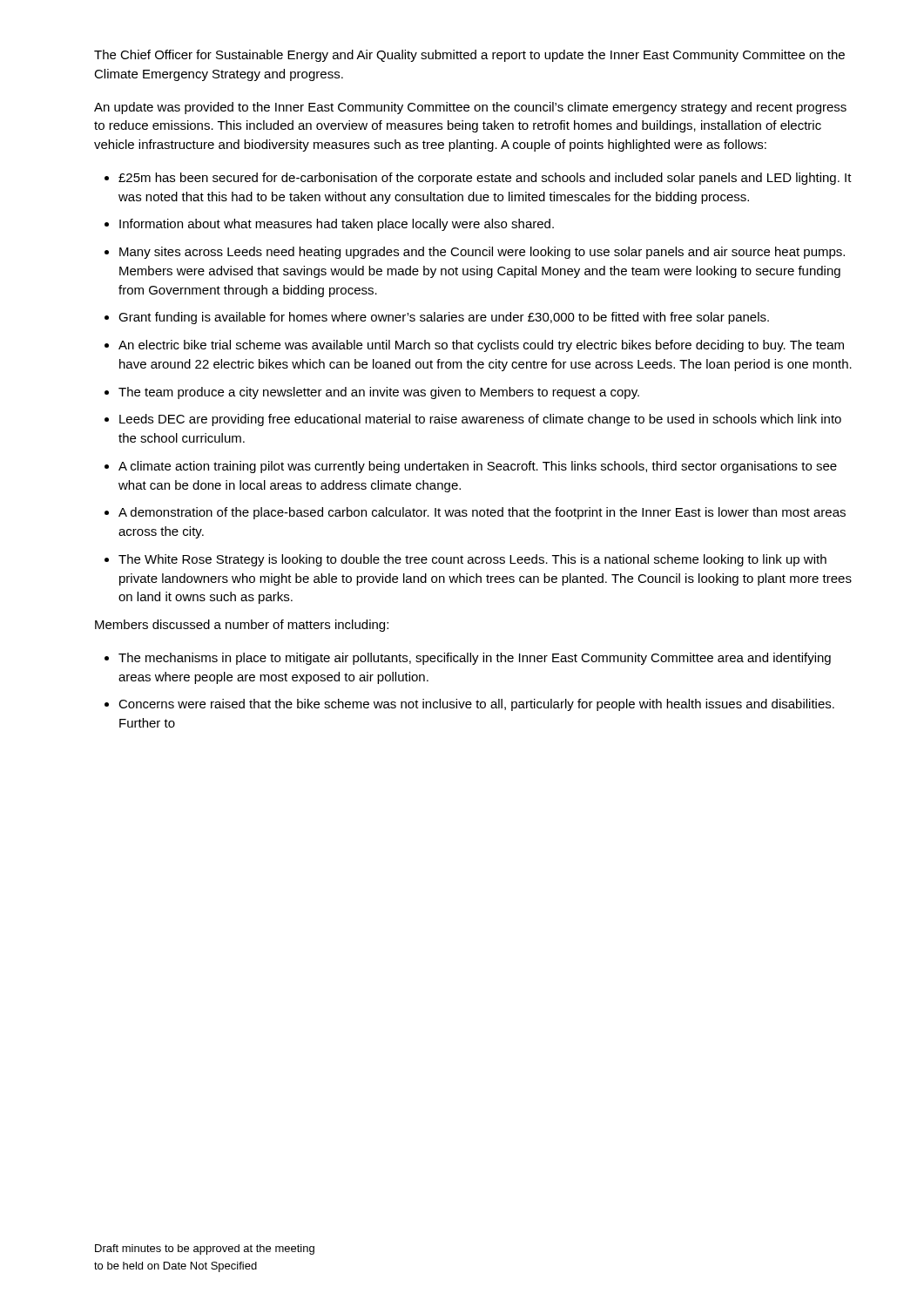
Task: Click on the text block that says "The Chief Officer for Sustainable Energy and Air"
Action: [470, 64]
